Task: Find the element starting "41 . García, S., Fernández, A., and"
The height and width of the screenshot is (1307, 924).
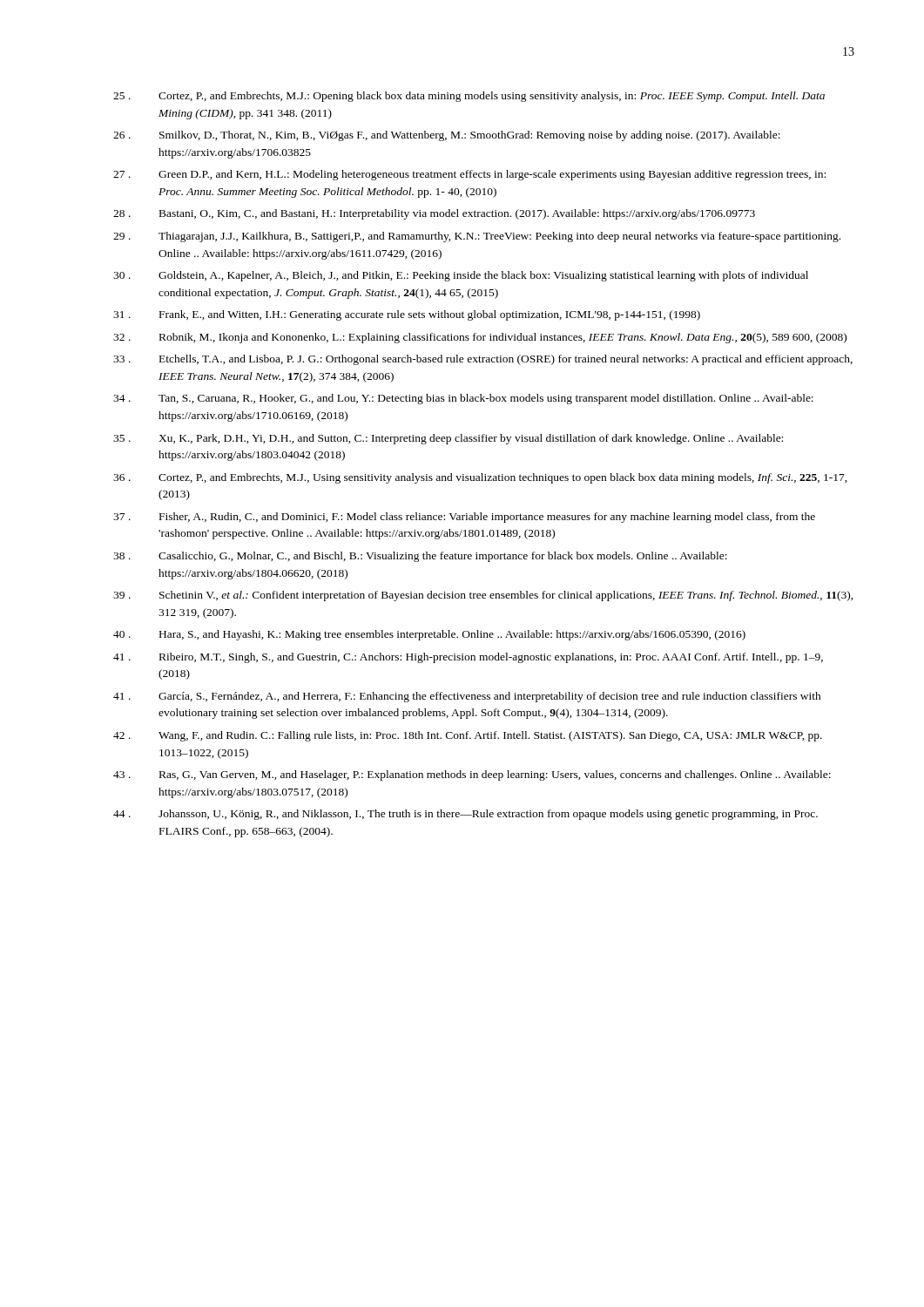Action: [x=484, y=704]
